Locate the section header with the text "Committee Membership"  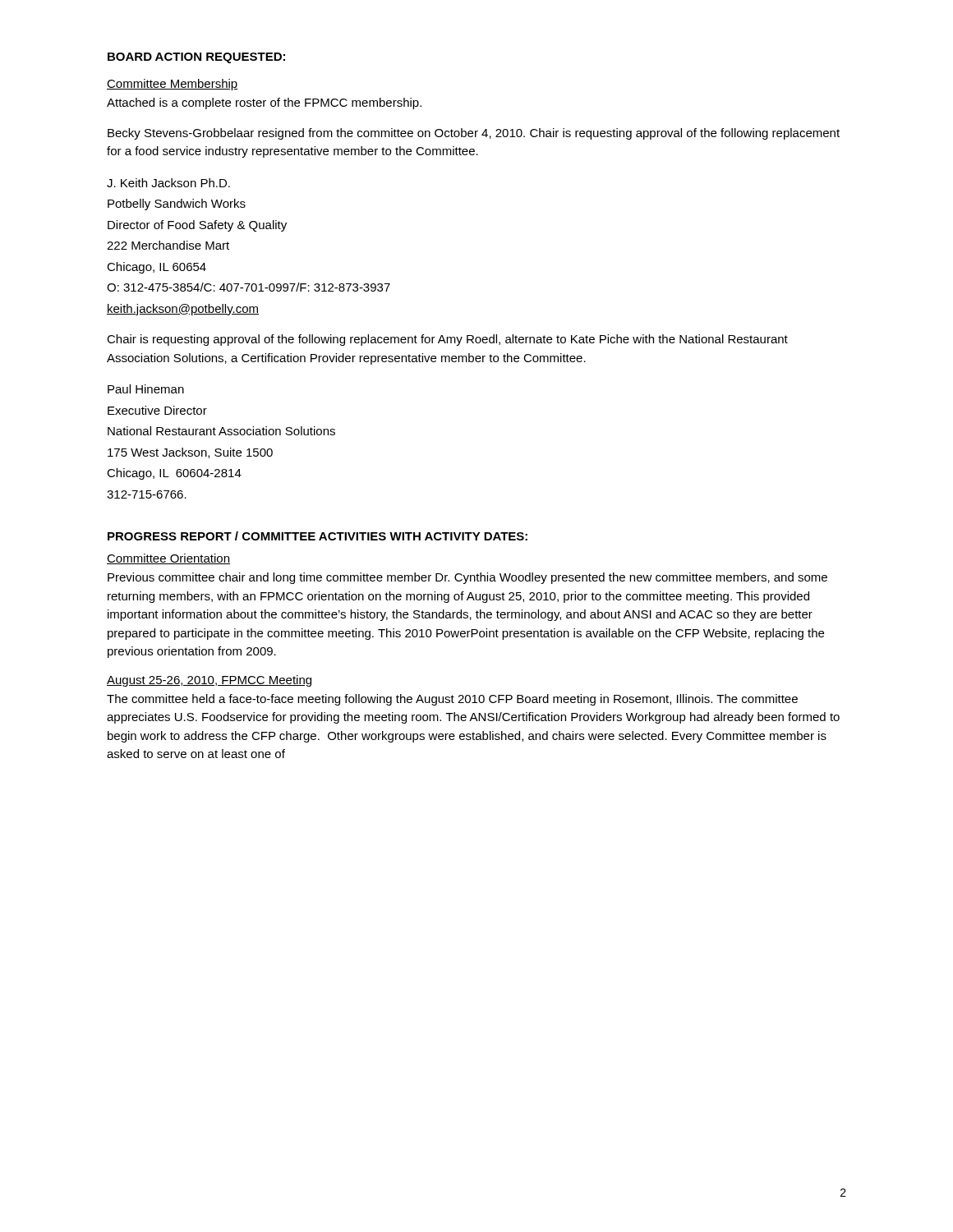click(172, 83)
